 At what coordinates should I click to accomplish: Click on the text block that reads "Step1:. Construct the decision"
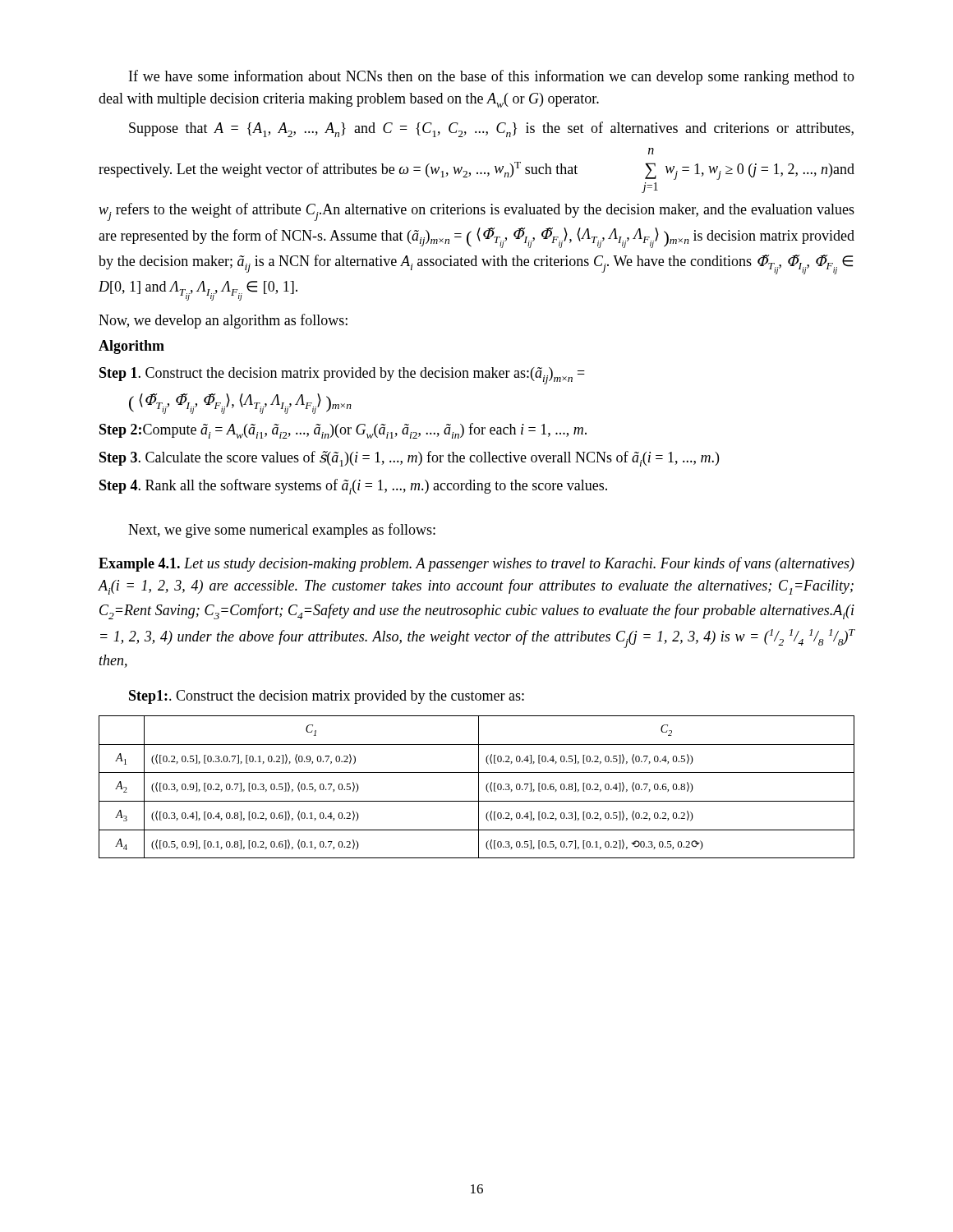pos(327,696)
